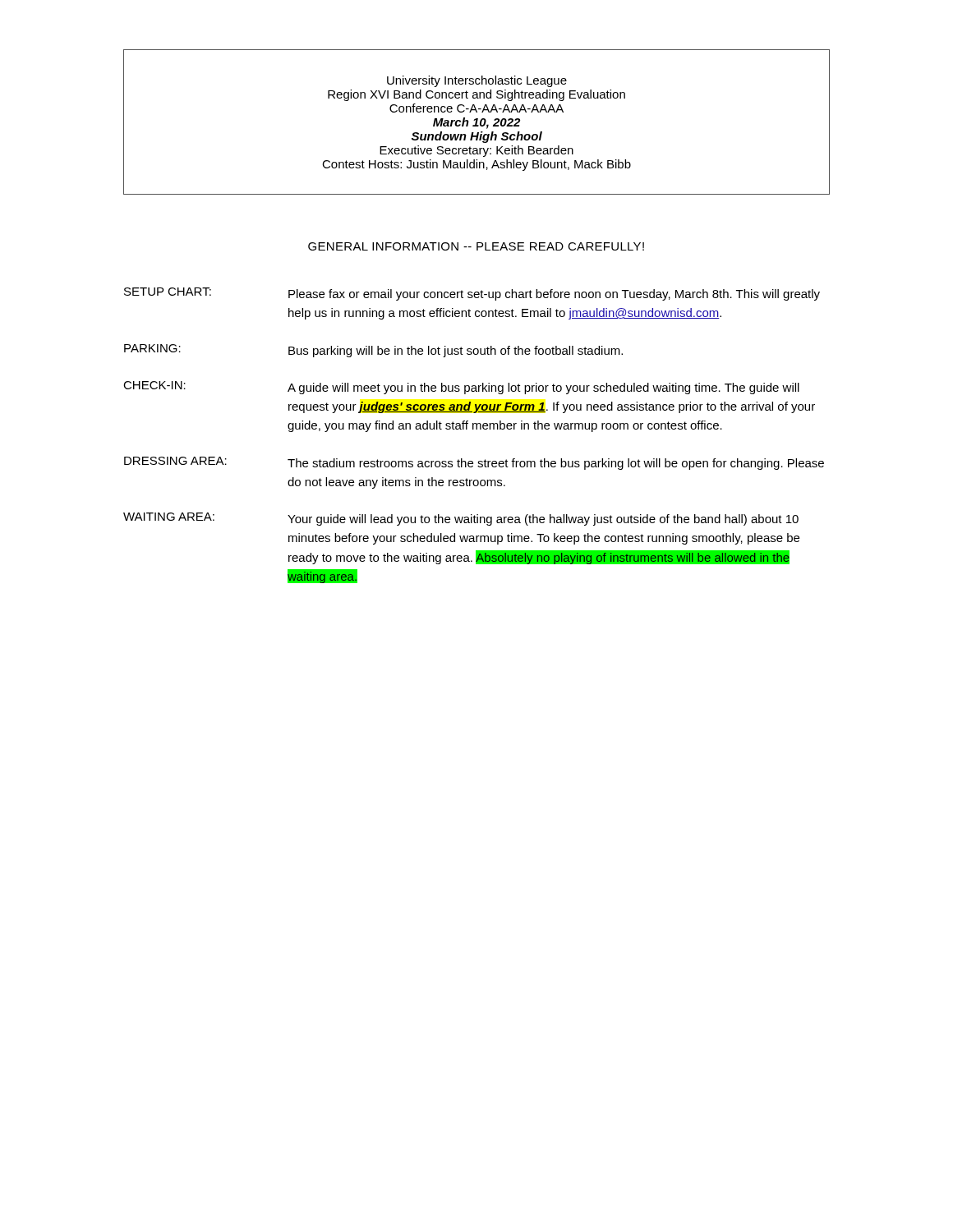Find the text starting "PARKING: Bus parking will be in the lot"

pos(476,350)
